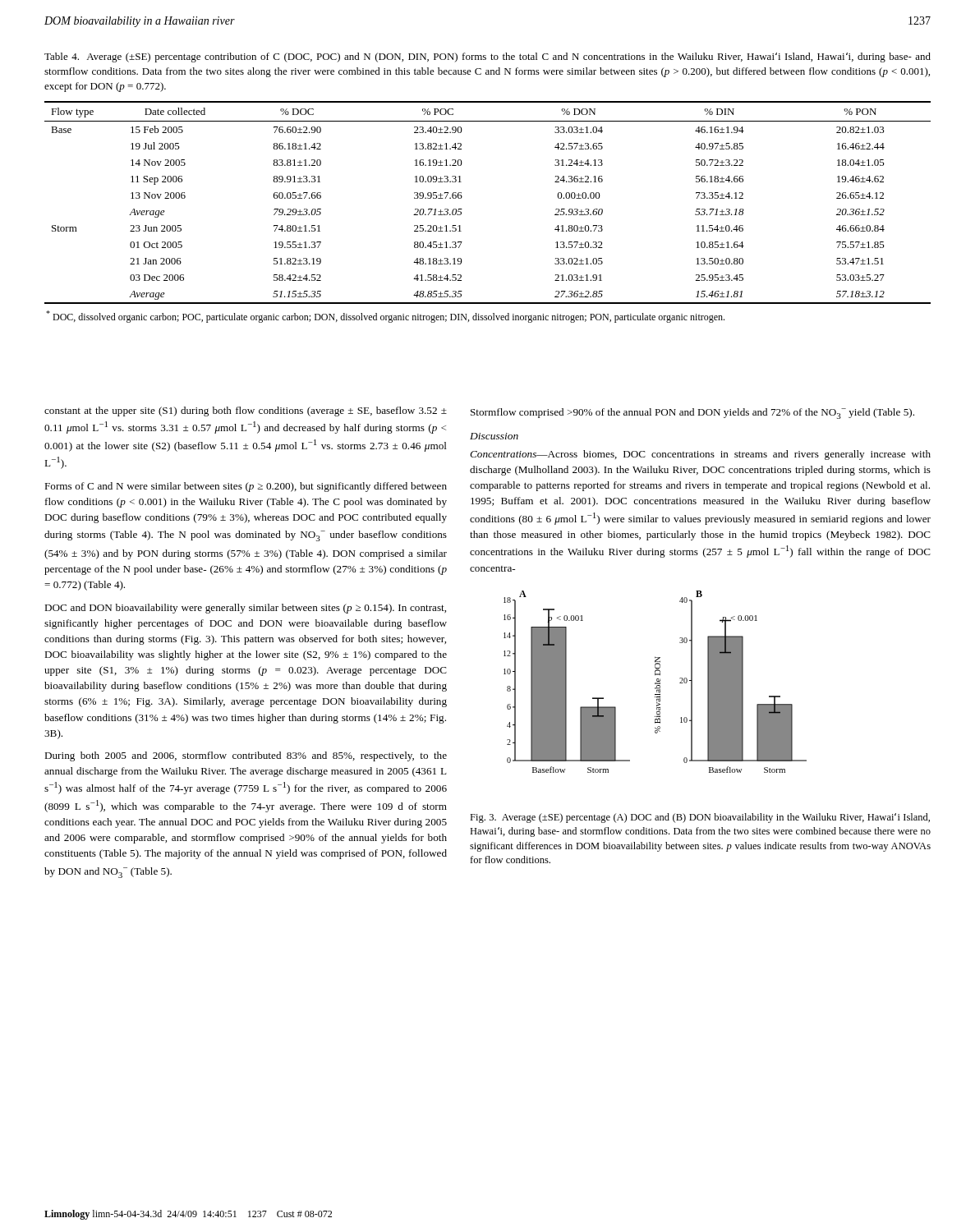Locate the element starting "DOC, dissolved organic"
The width and height of the screenshot is (975, 1232).
point(386,315)
